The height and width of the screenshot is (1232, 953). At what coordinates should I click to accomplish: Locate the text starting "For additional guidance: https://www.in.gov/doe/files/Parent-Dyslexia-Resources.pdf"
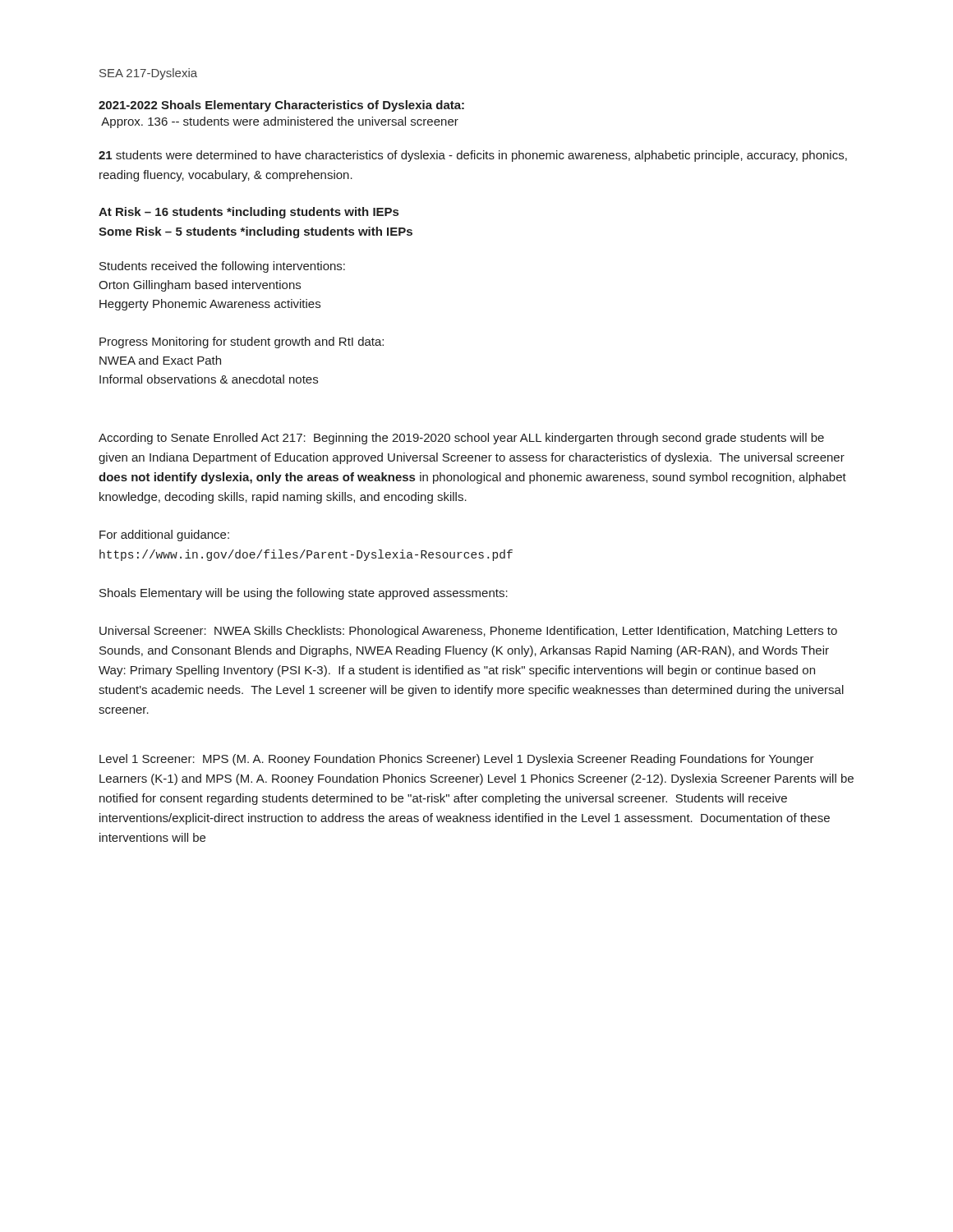(306, 545)
